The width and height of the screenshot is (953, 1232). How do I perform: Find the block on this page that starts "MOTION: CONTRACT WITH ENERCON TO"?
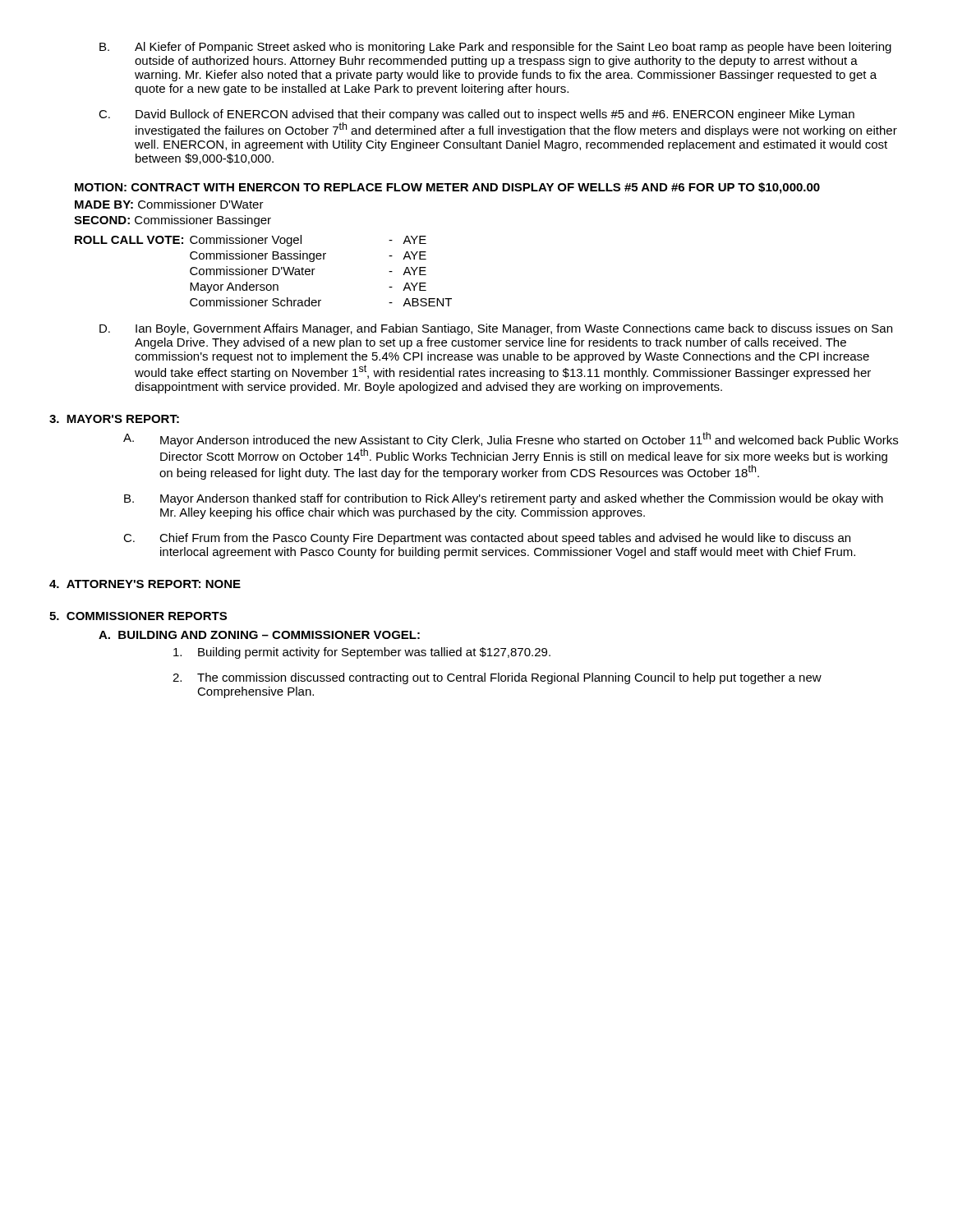[x=447, y=187]
